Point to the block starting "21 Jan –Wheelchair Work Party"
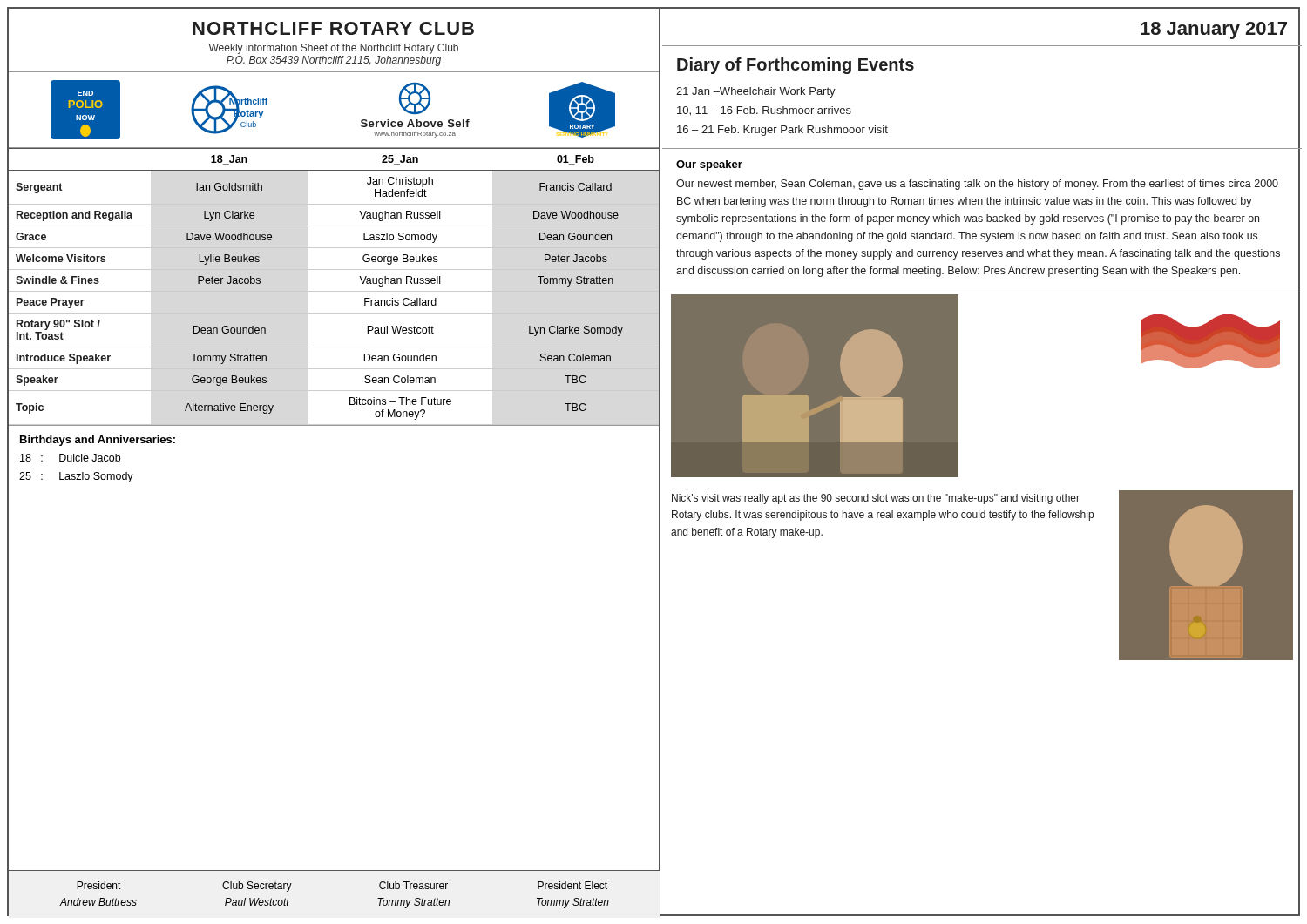1307x924 pixels. pos(756,91)
